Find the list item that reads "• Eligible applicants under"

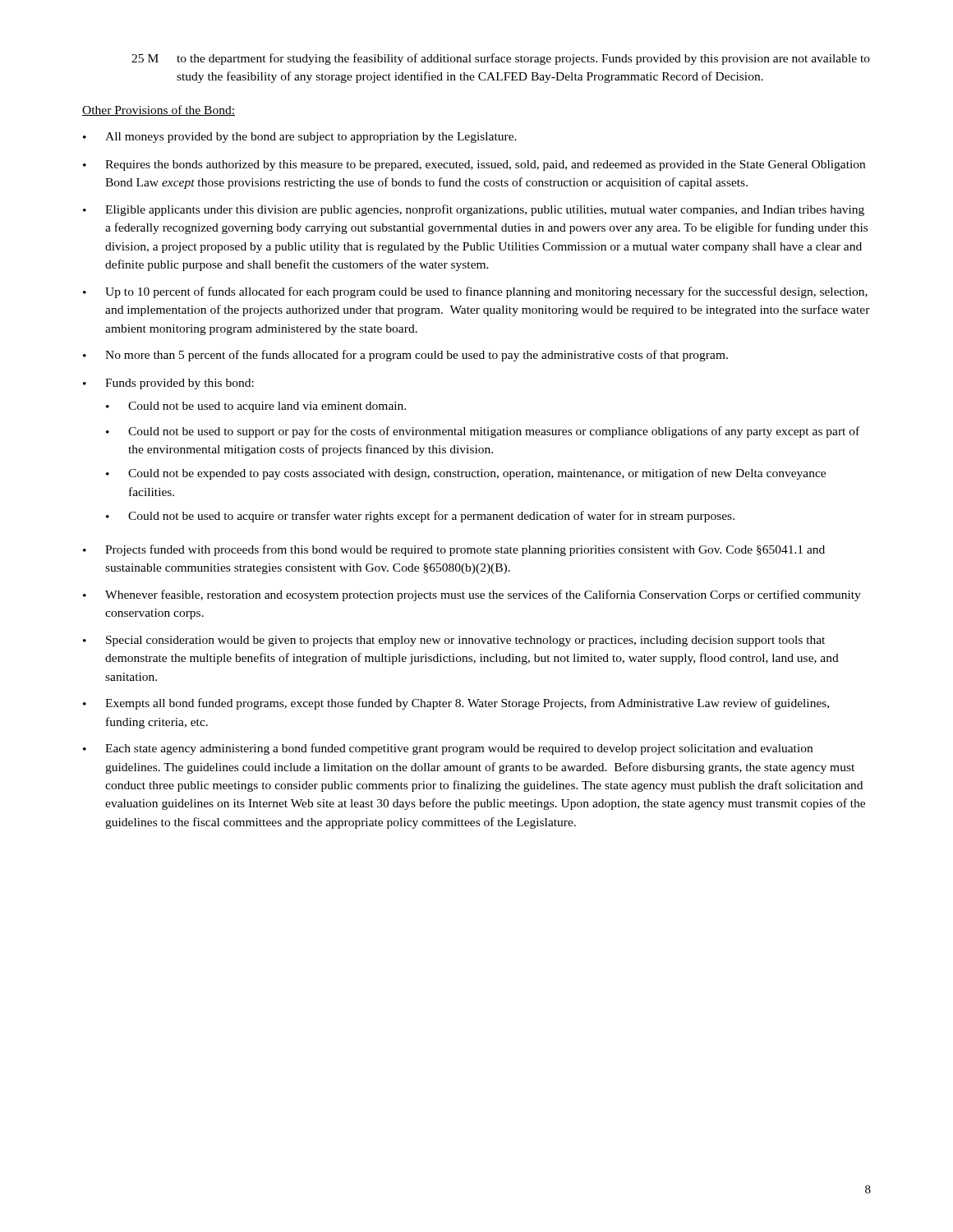pos(476,237)
